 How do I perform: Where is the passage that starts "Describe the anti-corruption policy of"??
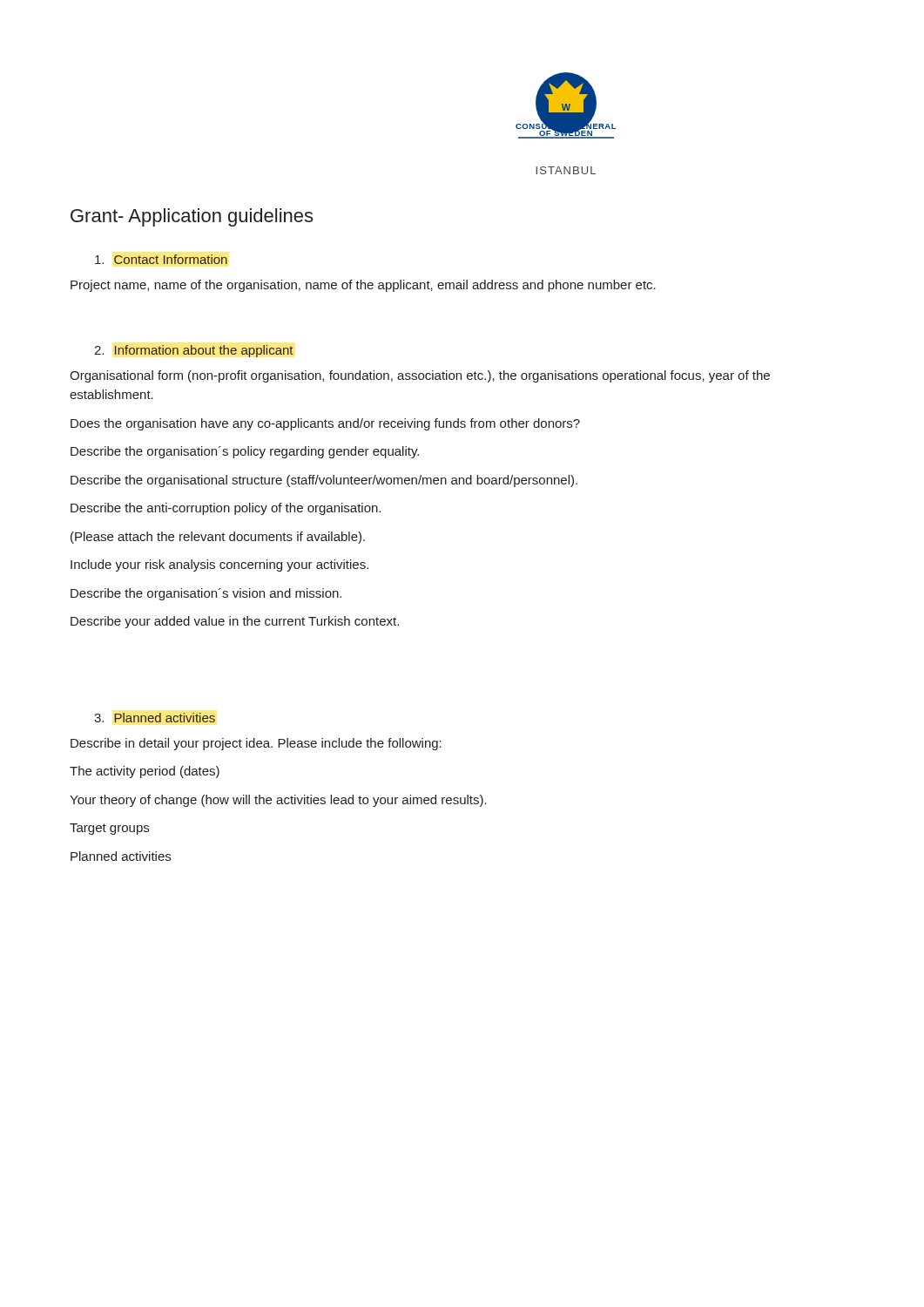(x=226, y=508)
